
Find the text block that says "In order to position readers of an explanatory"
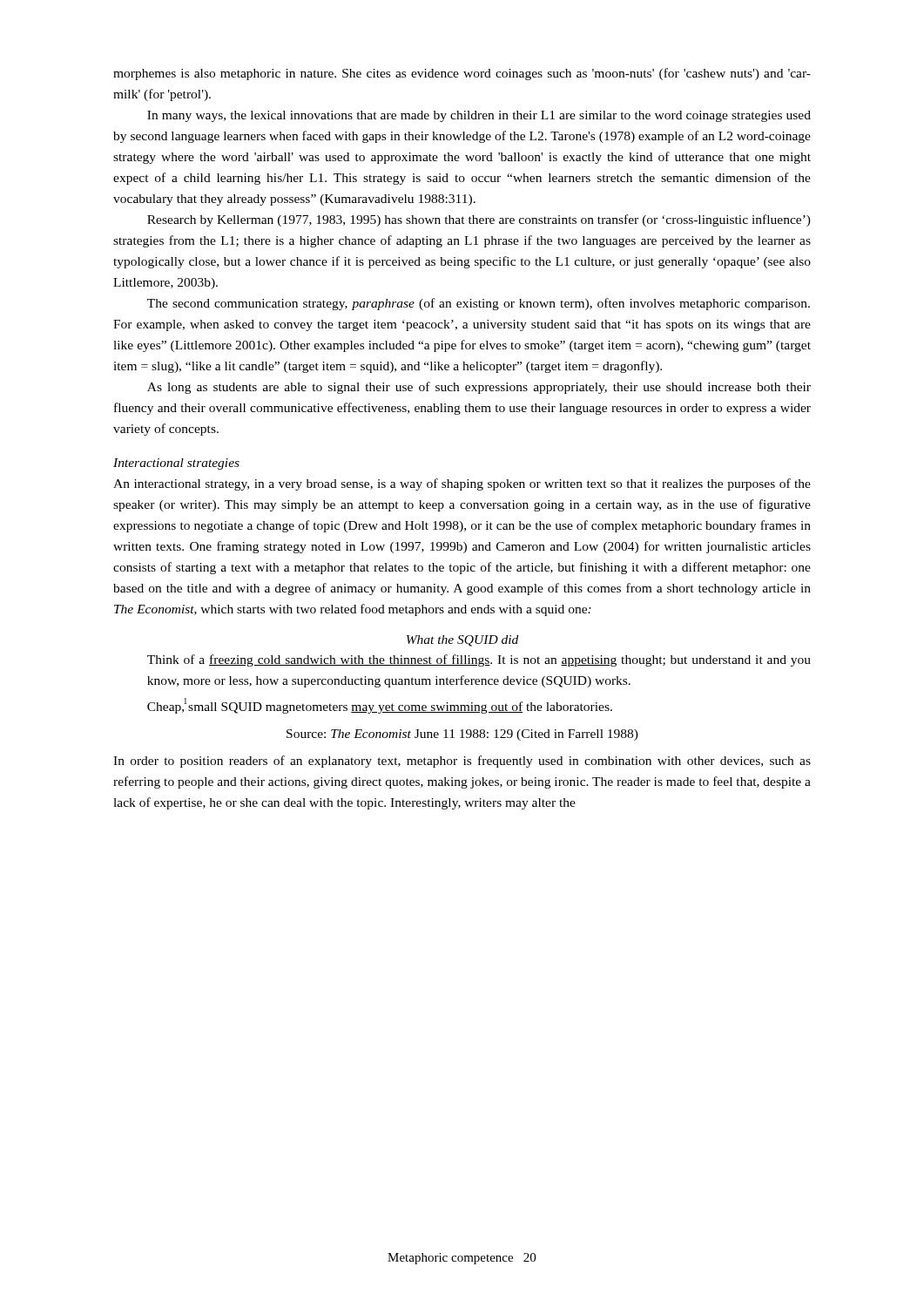462,782
